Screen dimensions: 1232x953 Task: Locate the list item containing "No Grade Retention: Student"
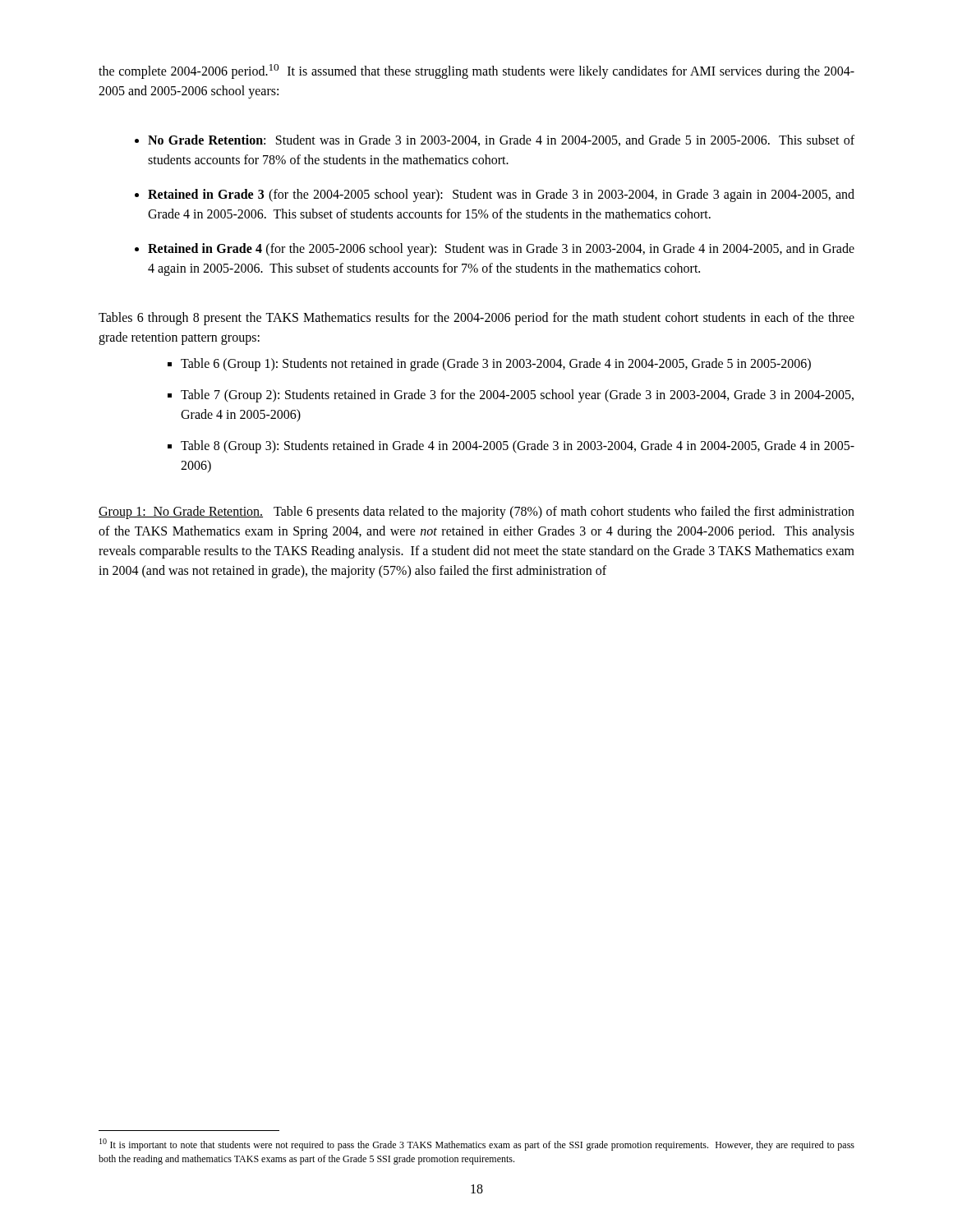[x=501, y=150]
